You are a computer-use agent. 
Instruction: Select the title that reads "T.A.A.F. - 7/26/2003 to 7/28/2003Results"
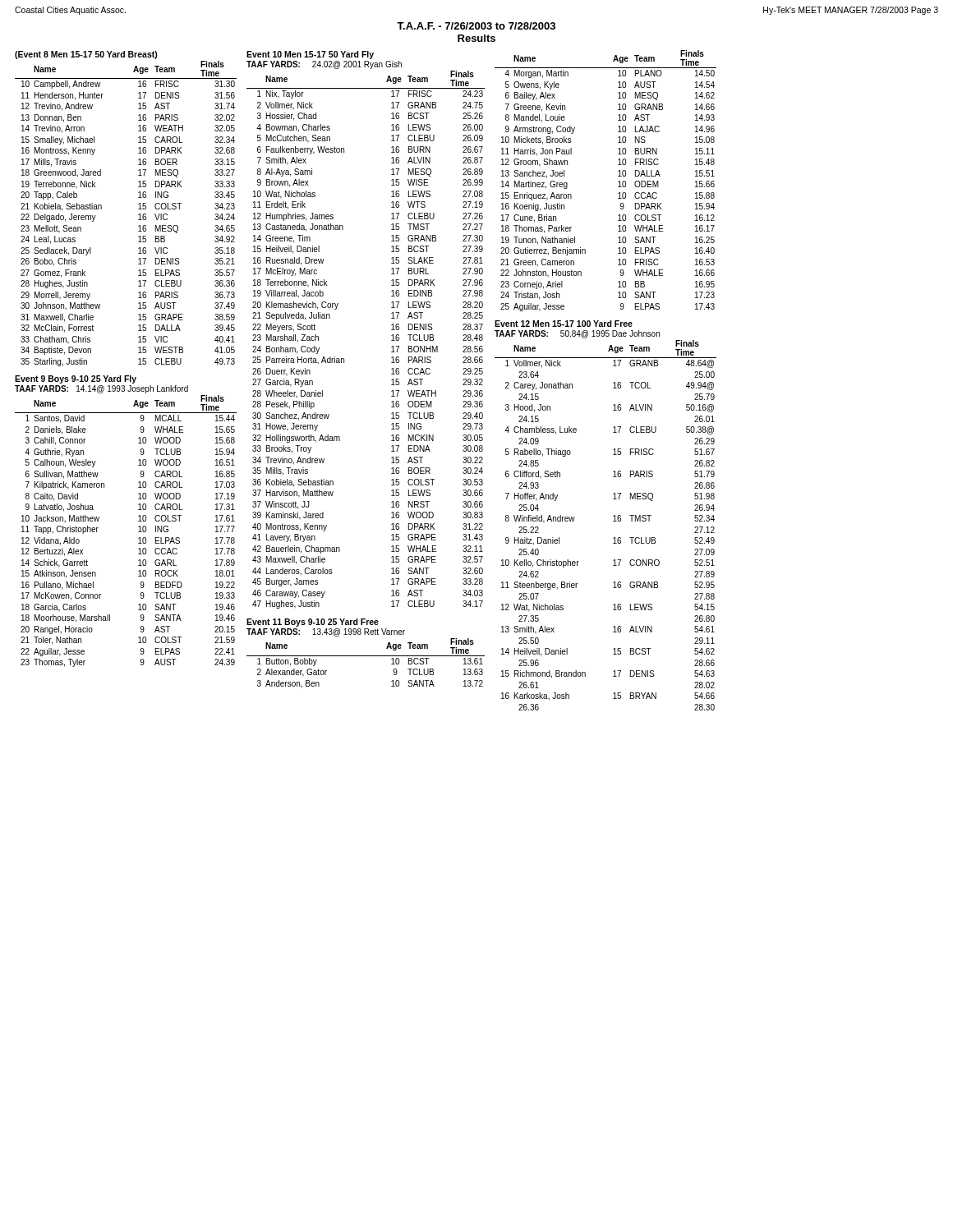pyautogui.click(x=476, y=32)
